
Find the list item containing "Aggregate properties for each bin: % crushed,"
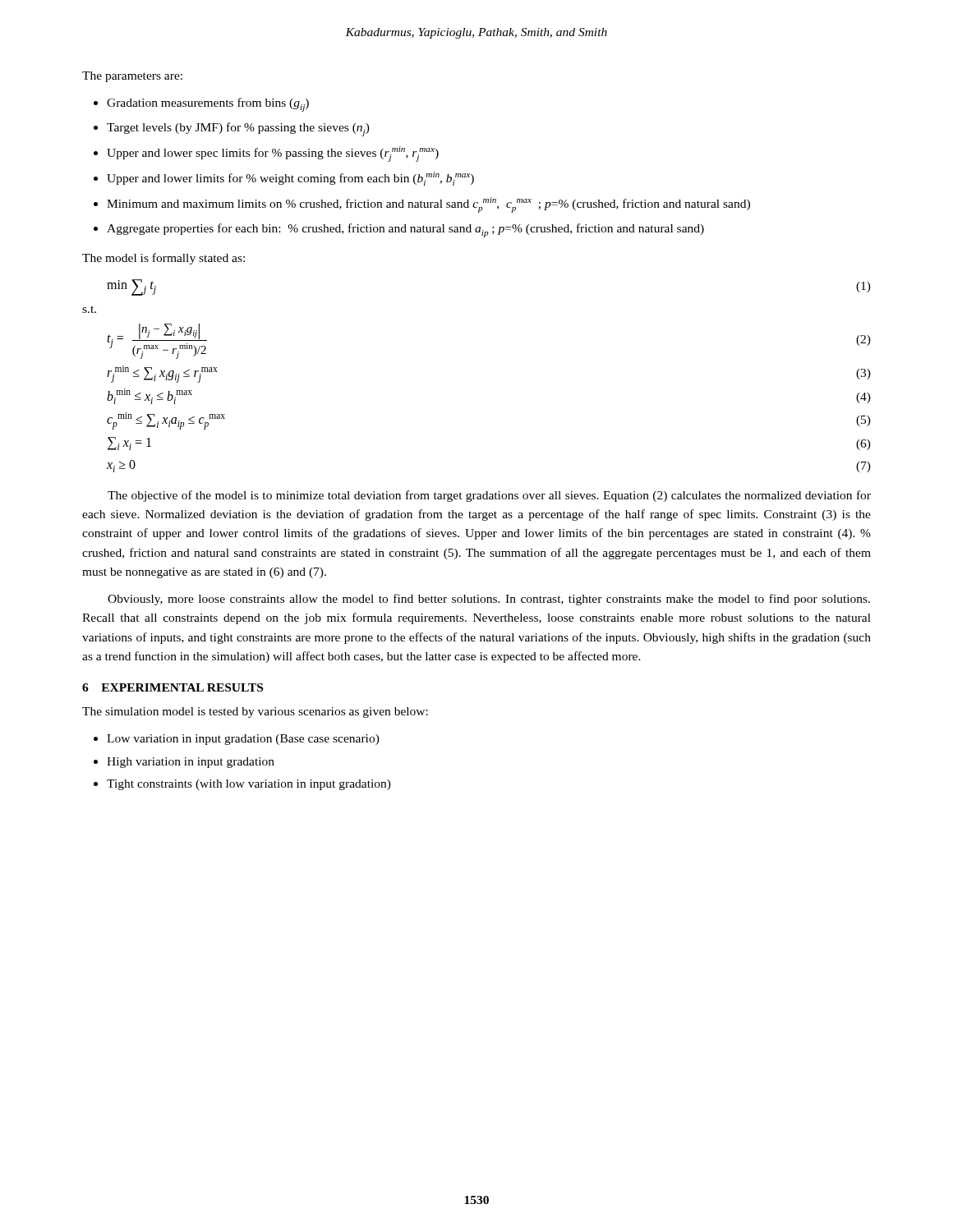(406, 229)
